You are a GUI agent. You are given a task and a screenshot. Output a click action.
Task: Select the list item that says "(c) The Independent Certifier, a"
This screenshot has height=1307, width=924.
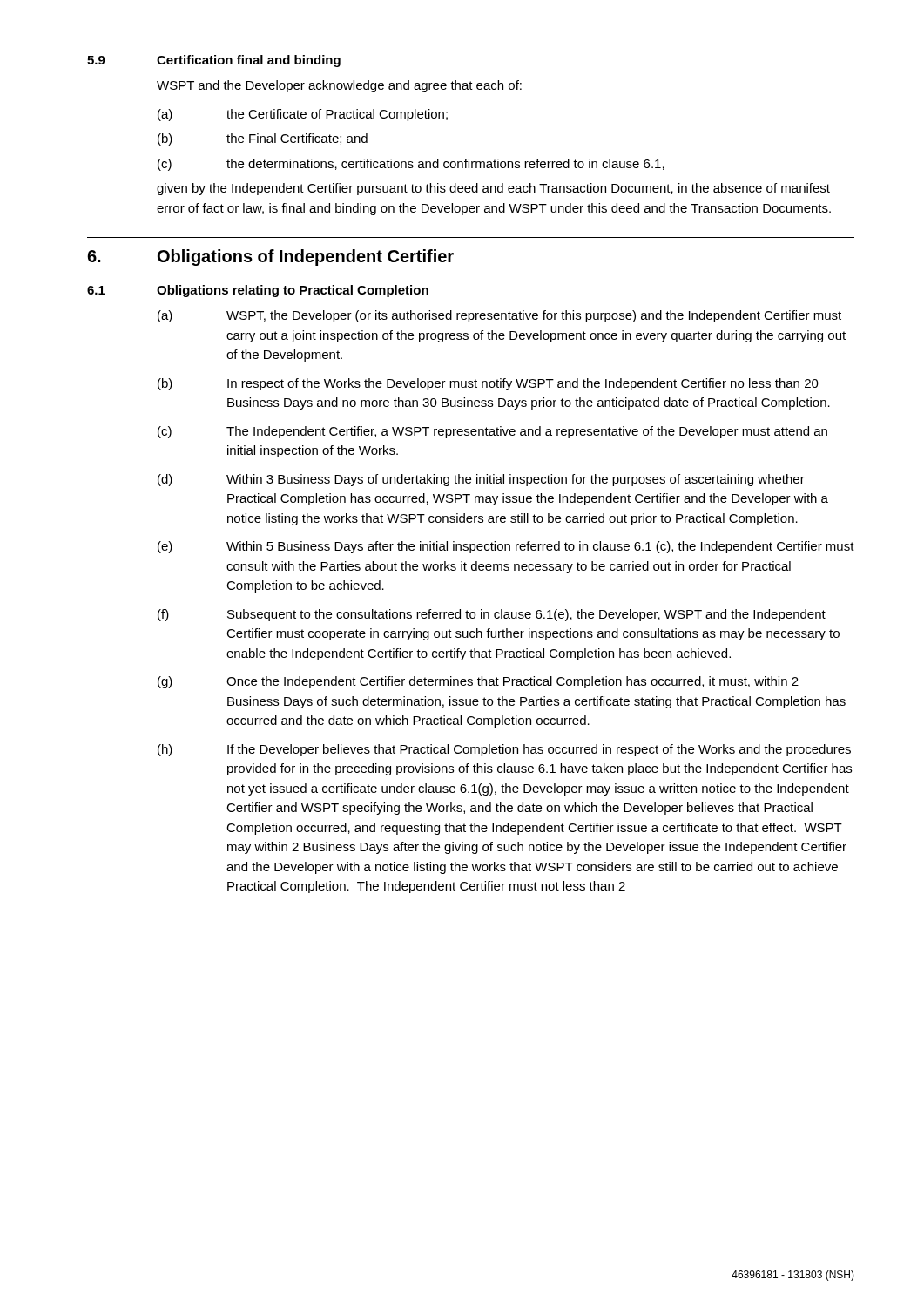pos(506,441)
